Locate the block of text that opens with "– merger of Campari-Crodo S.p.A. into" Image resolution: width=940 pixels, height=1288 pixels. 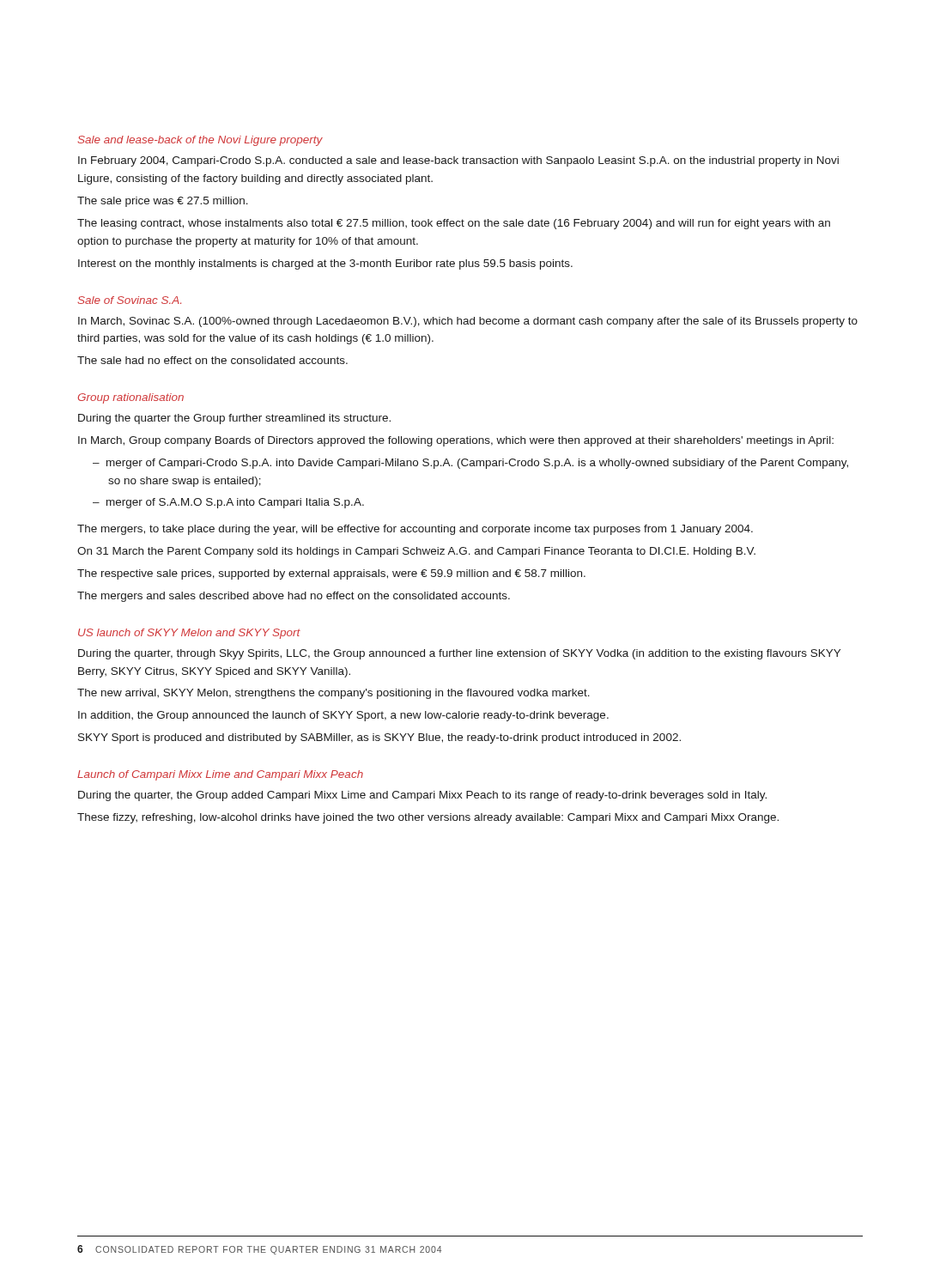471,471
